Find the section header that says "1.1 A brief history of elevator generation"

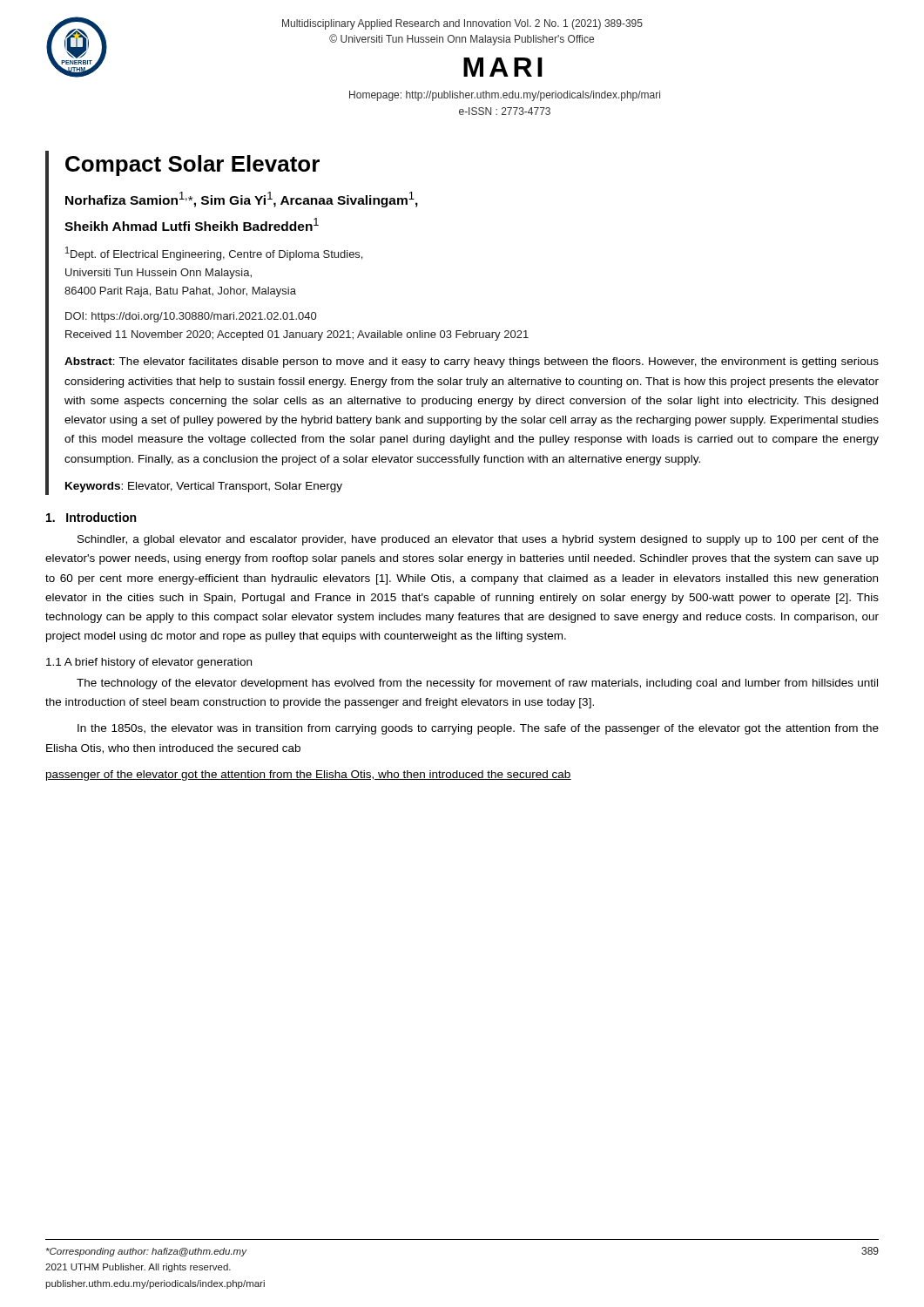point(149,662)
